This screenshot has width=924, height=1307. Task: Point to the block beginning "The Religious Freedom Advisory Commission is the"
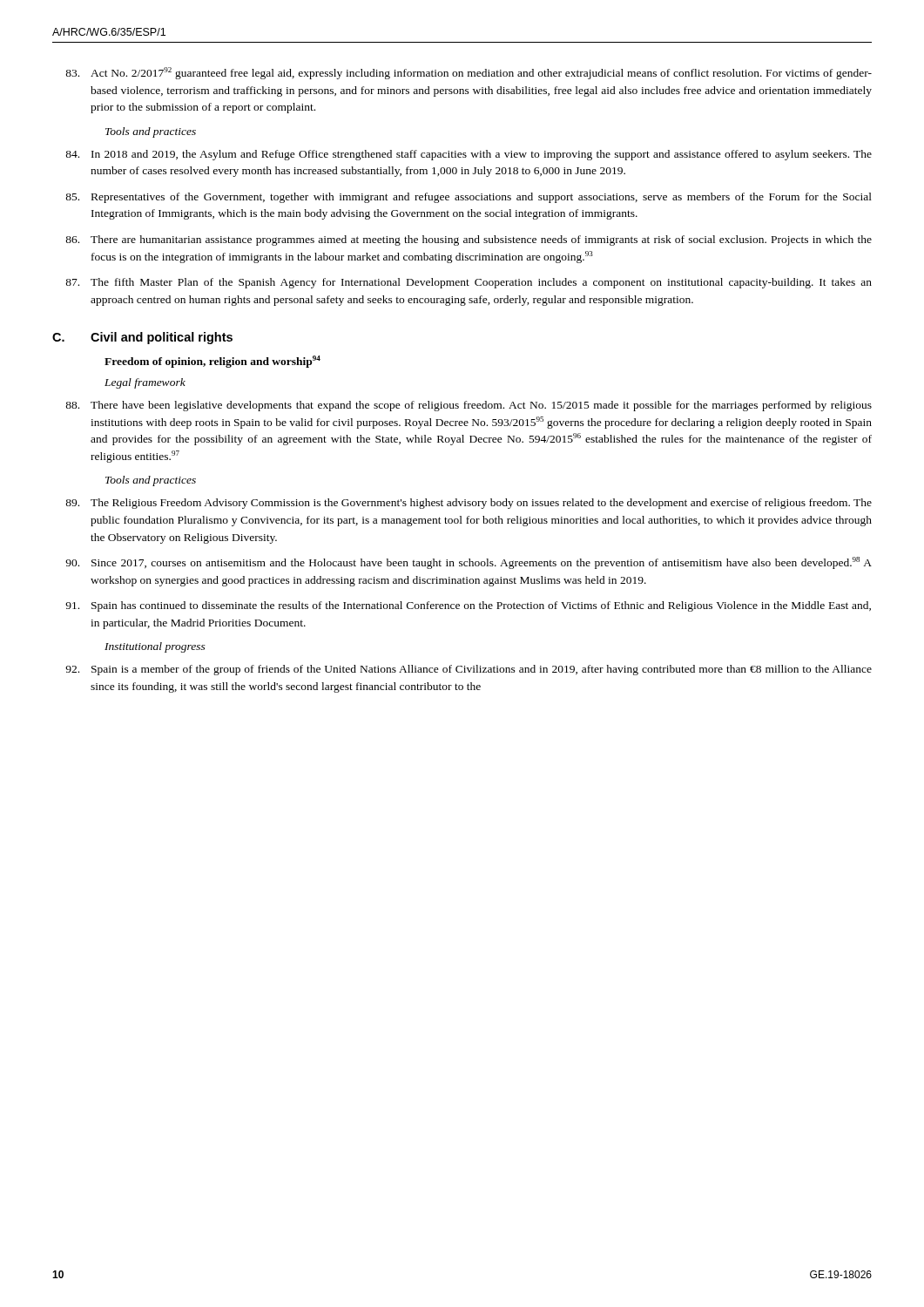(x=462, y=520)
